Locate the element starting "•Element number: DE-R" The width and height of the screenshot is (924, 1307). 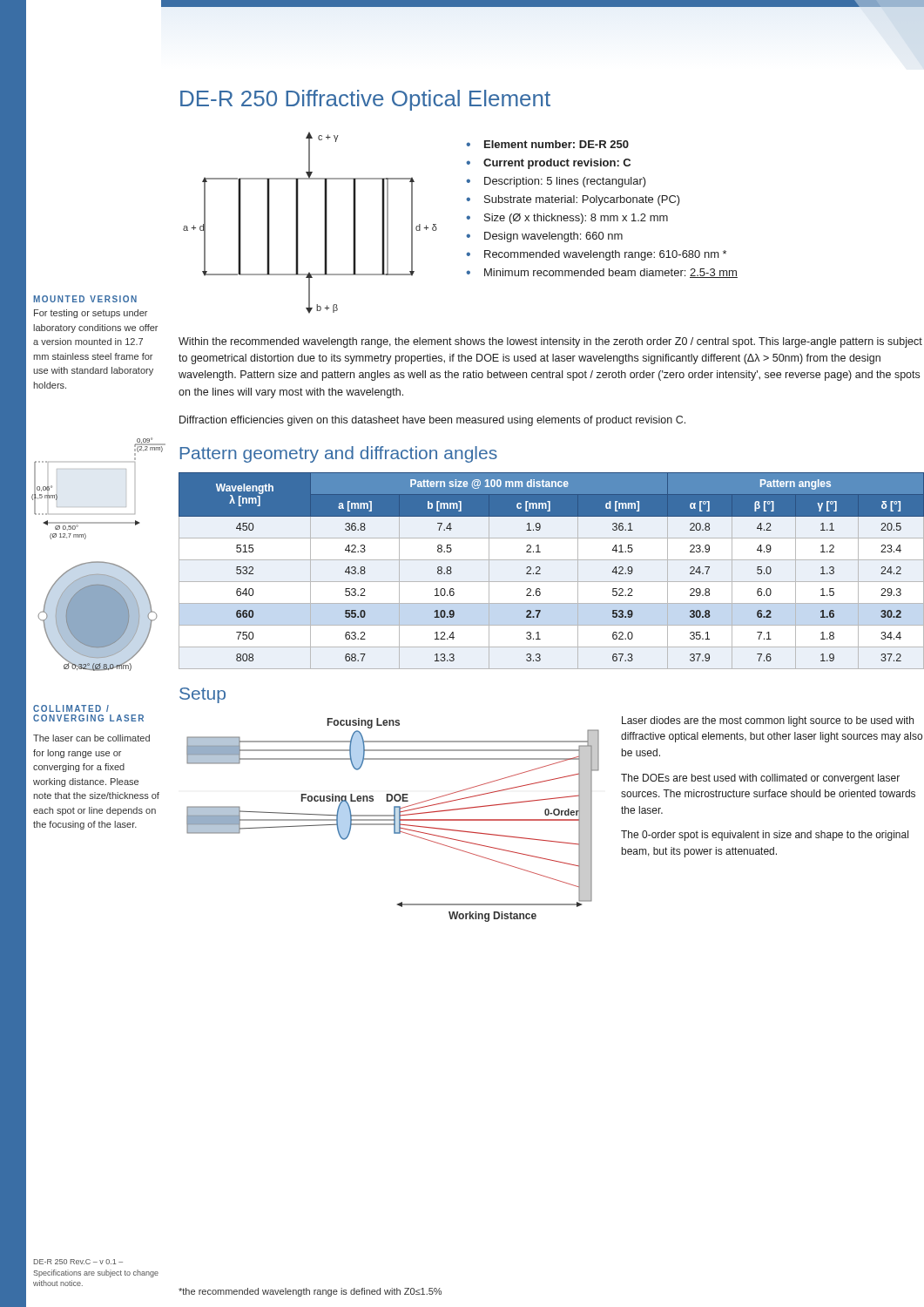point(547,144)
